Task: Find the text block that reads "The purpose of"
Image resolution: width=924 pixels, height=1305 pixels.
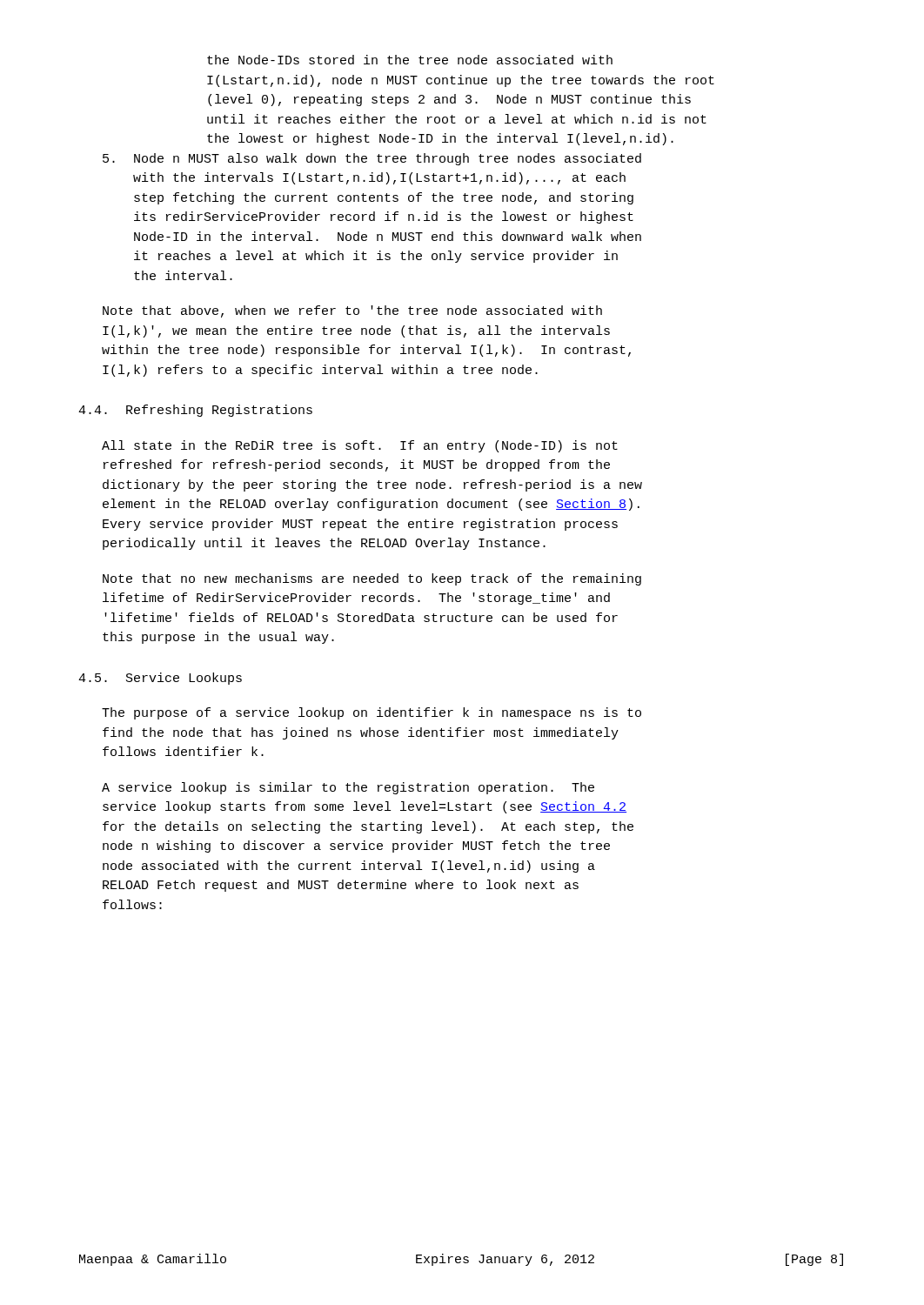Action: coord(462,734)
